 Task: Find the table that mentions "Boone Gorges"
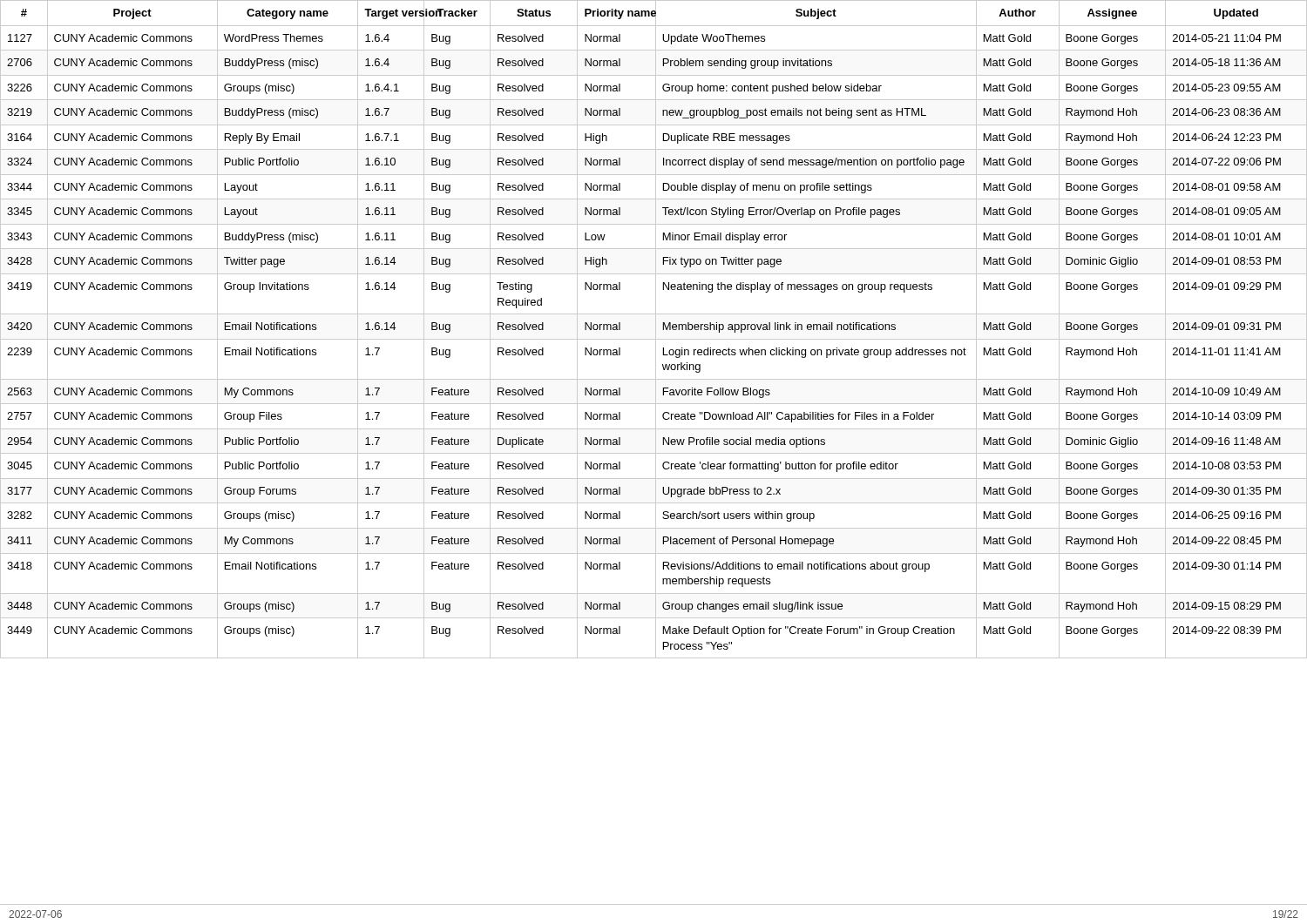pyautogui.click(x=654, y=329)
